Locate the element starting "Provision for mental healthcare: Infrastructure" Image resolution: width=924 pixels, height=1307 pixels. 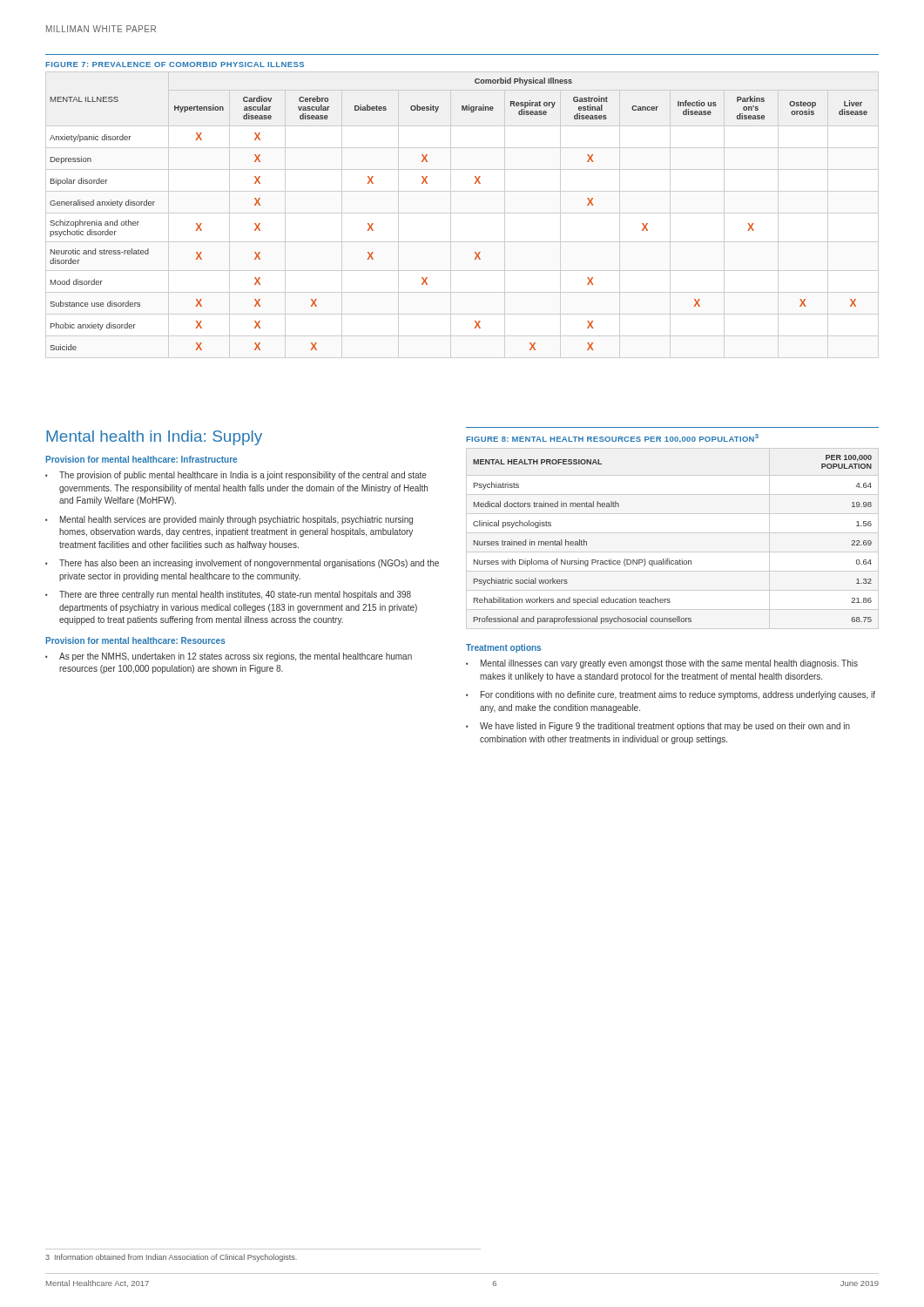[x=141, y=460]
